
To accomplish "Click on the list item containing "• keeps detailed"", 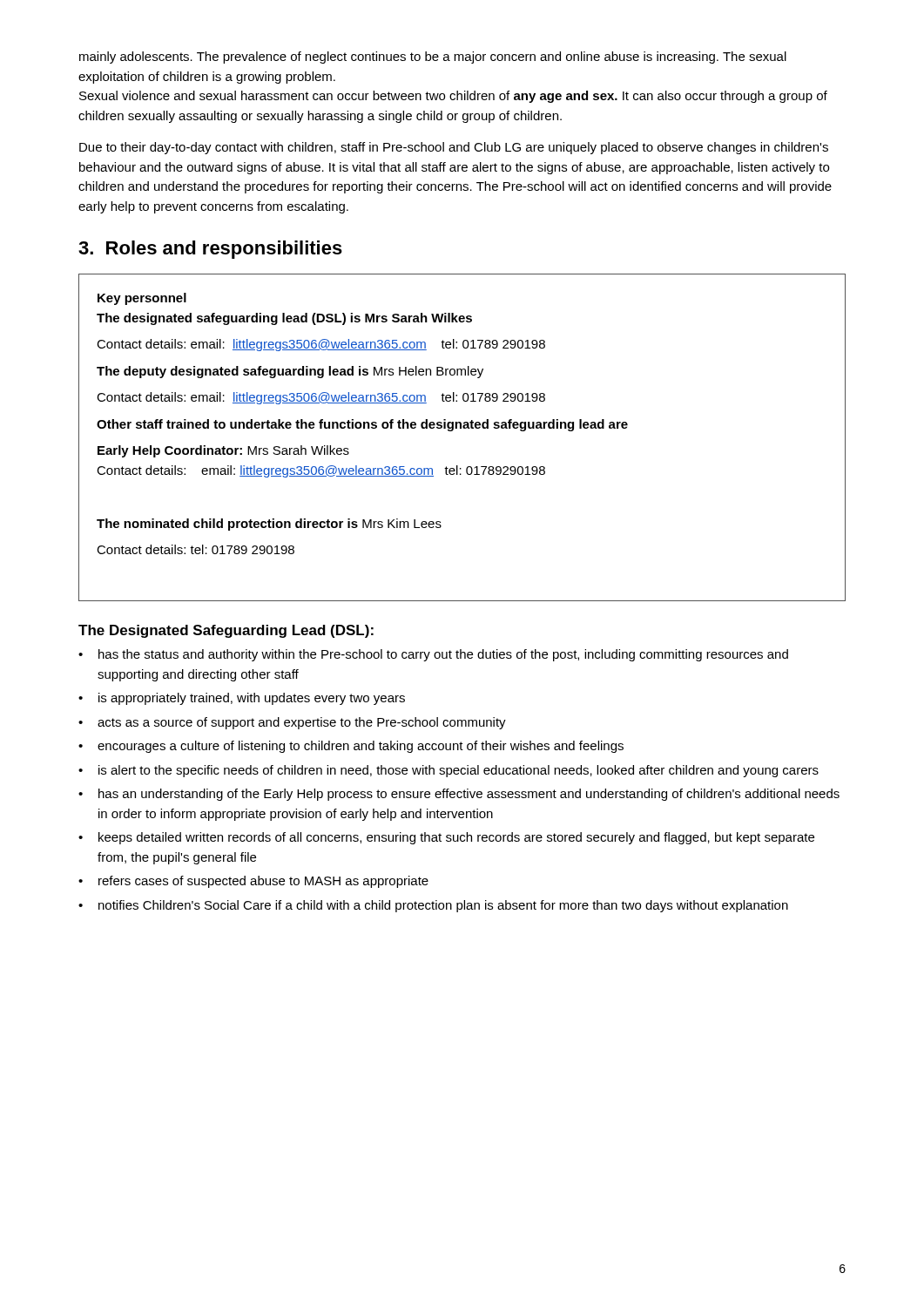I will (462, 847).
